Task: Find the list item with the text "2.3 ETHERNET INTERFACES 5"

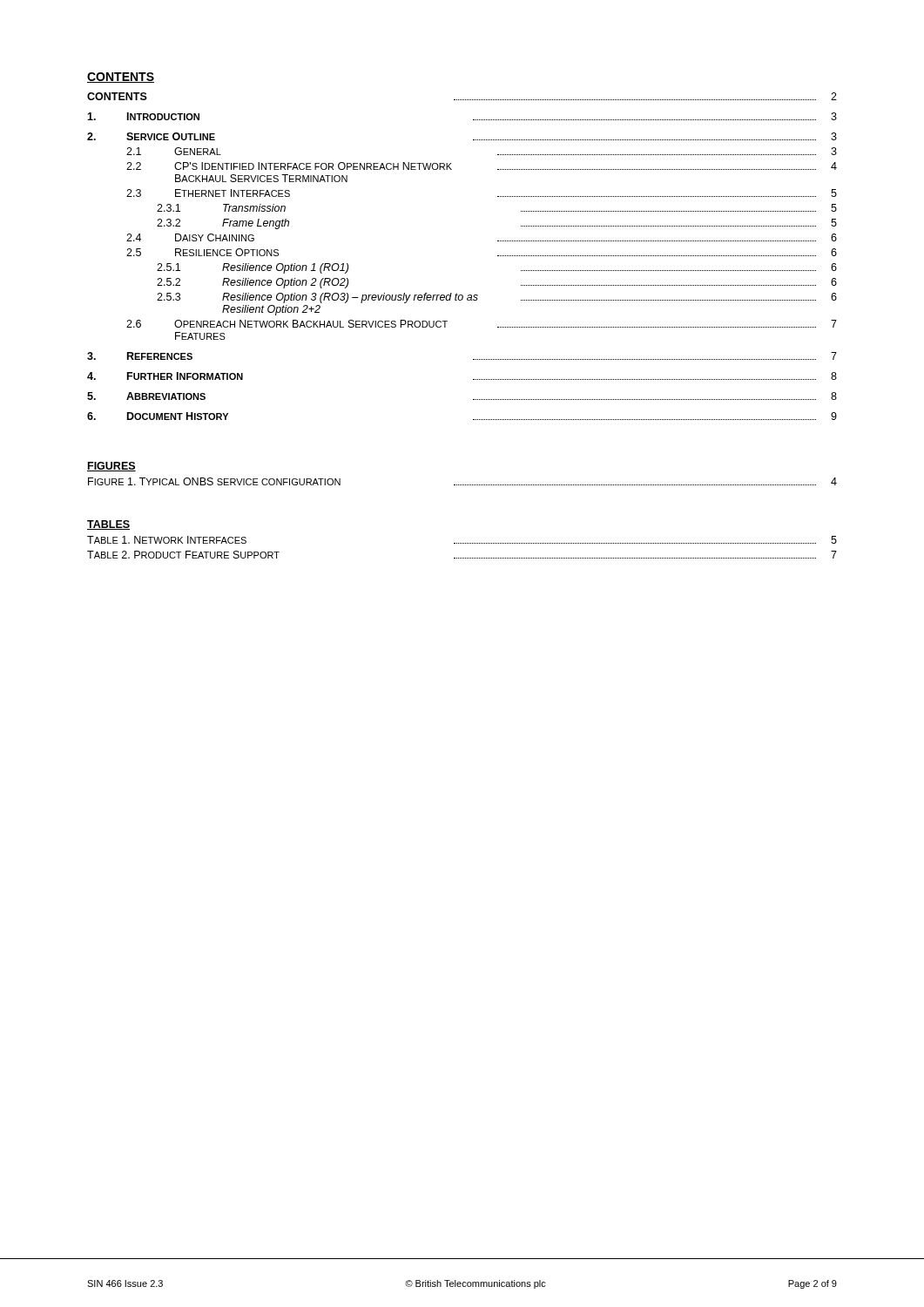Action: point(130,193)
